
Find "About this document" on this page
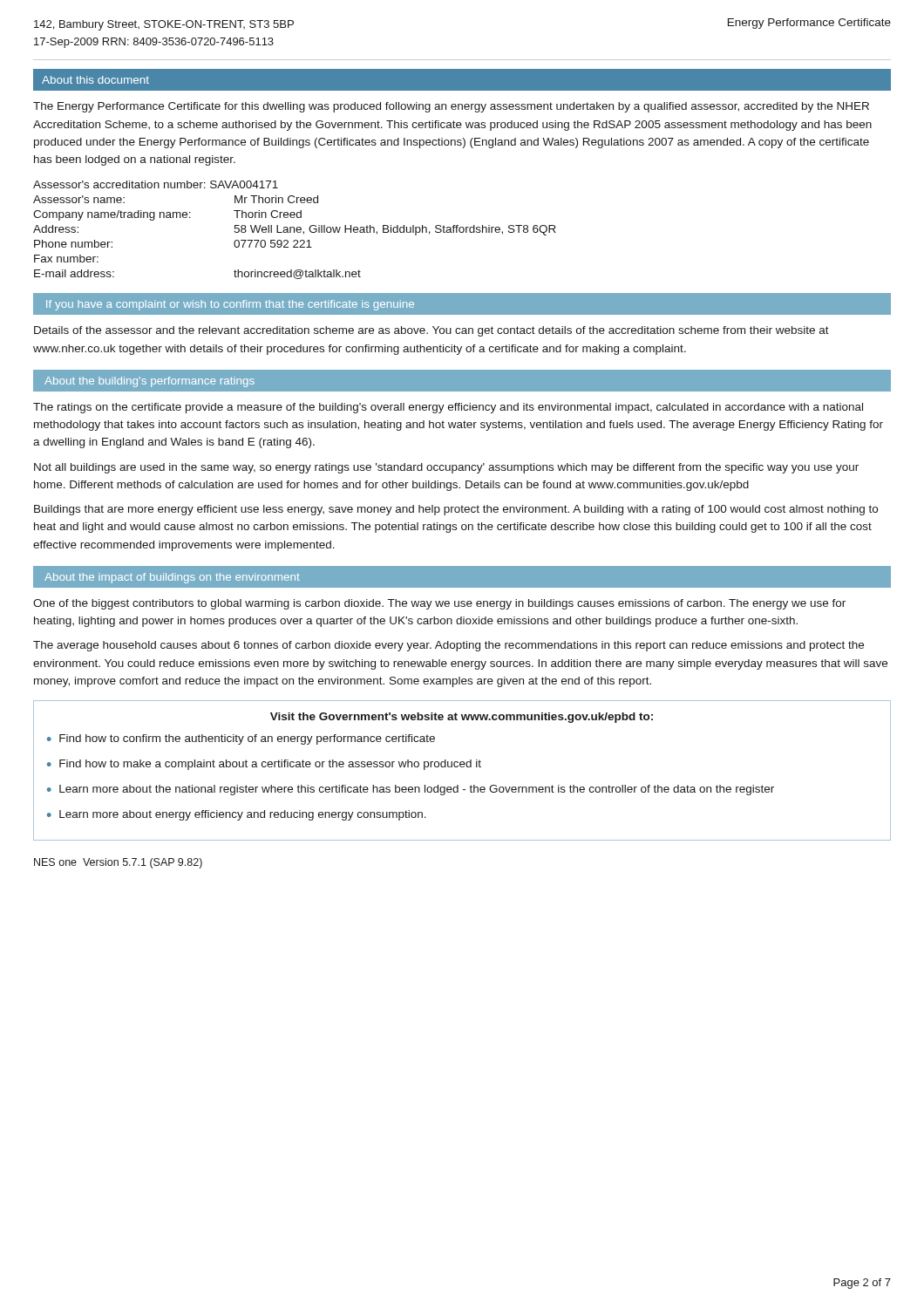pos(95,80)
